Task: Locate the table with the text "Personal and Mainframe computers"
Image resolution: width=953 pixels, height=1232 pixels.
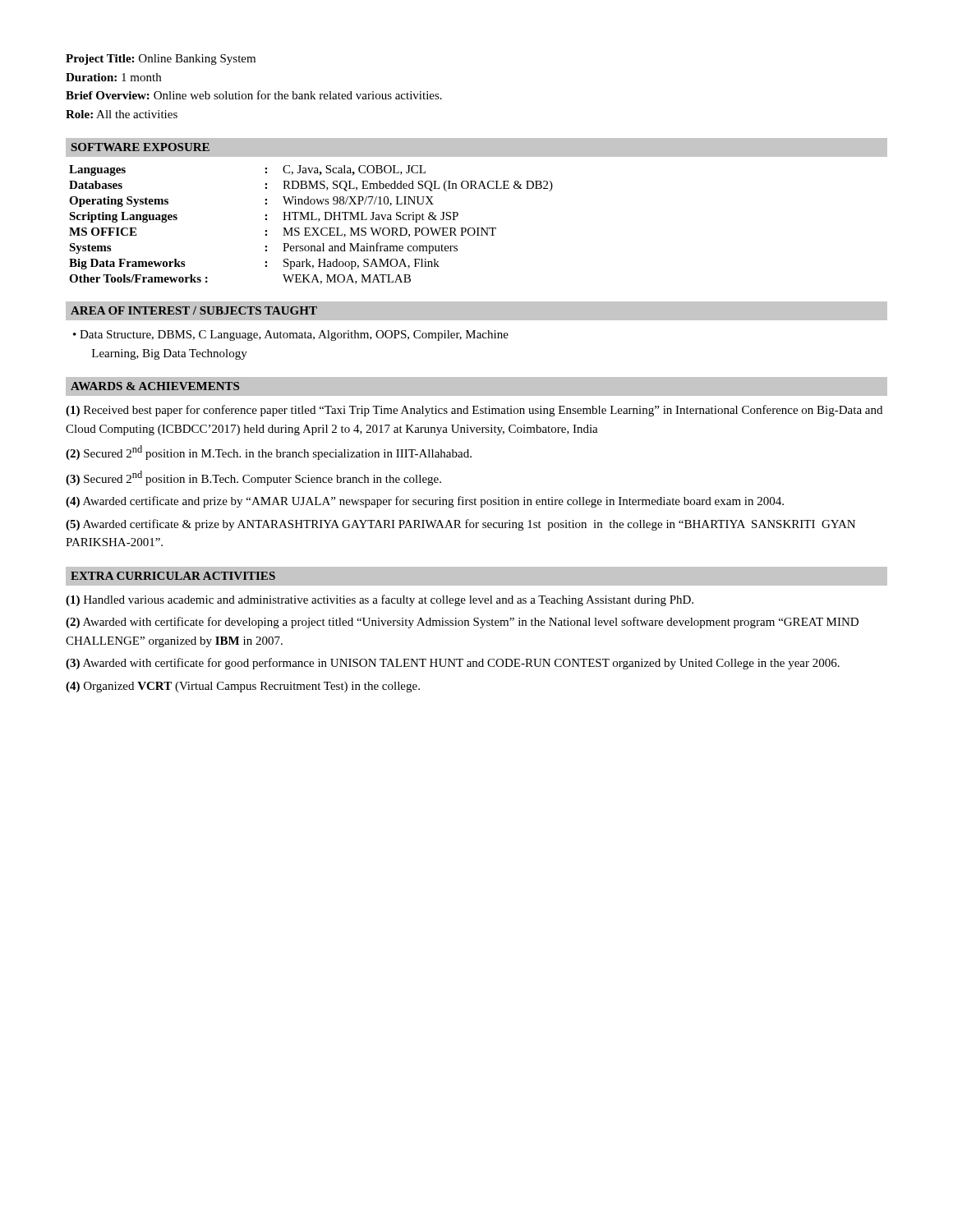Action: click(x=476, y=224)
